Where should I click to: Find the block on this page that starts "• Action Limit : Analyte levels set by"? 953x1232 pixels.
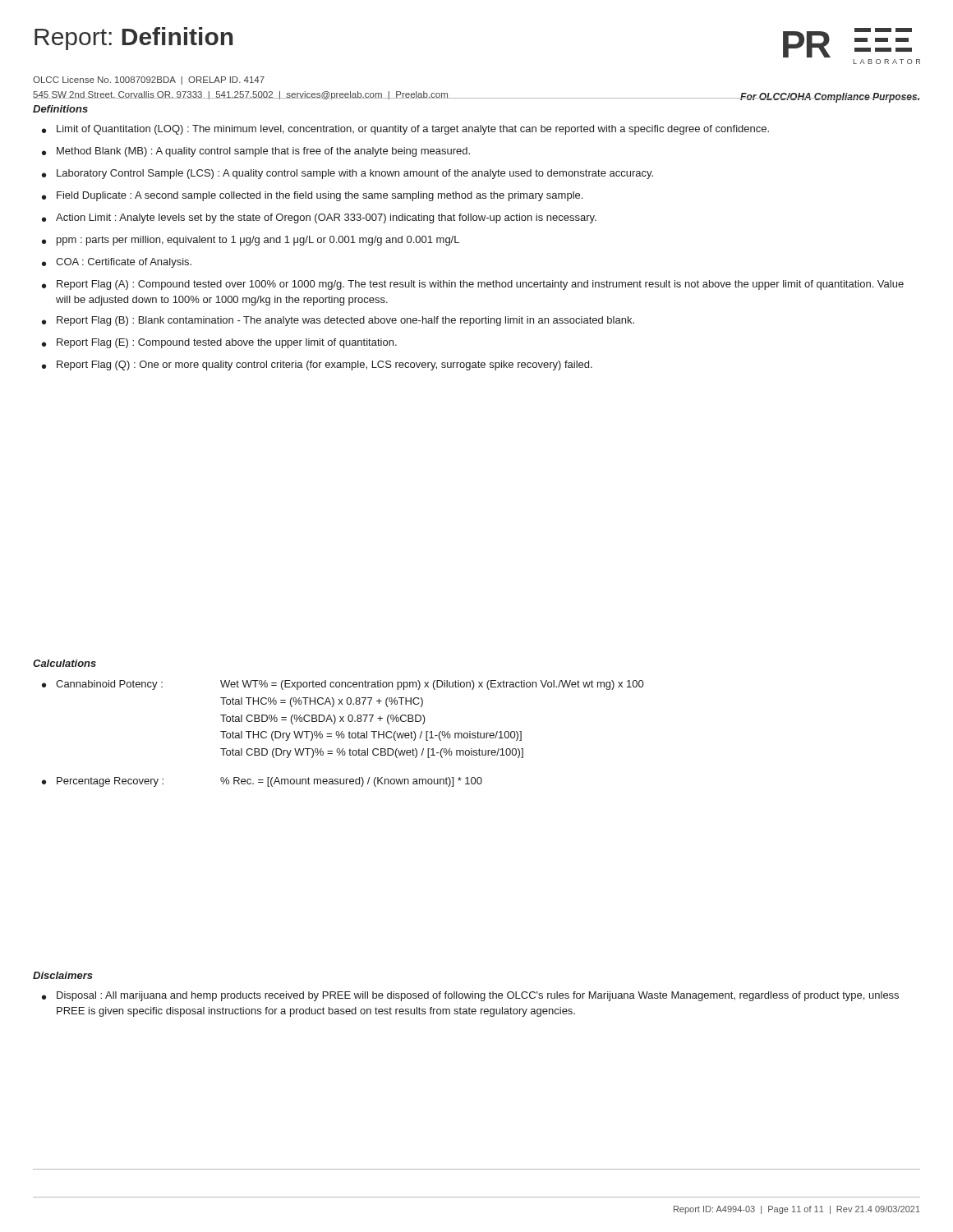click(x=481, y=219)
